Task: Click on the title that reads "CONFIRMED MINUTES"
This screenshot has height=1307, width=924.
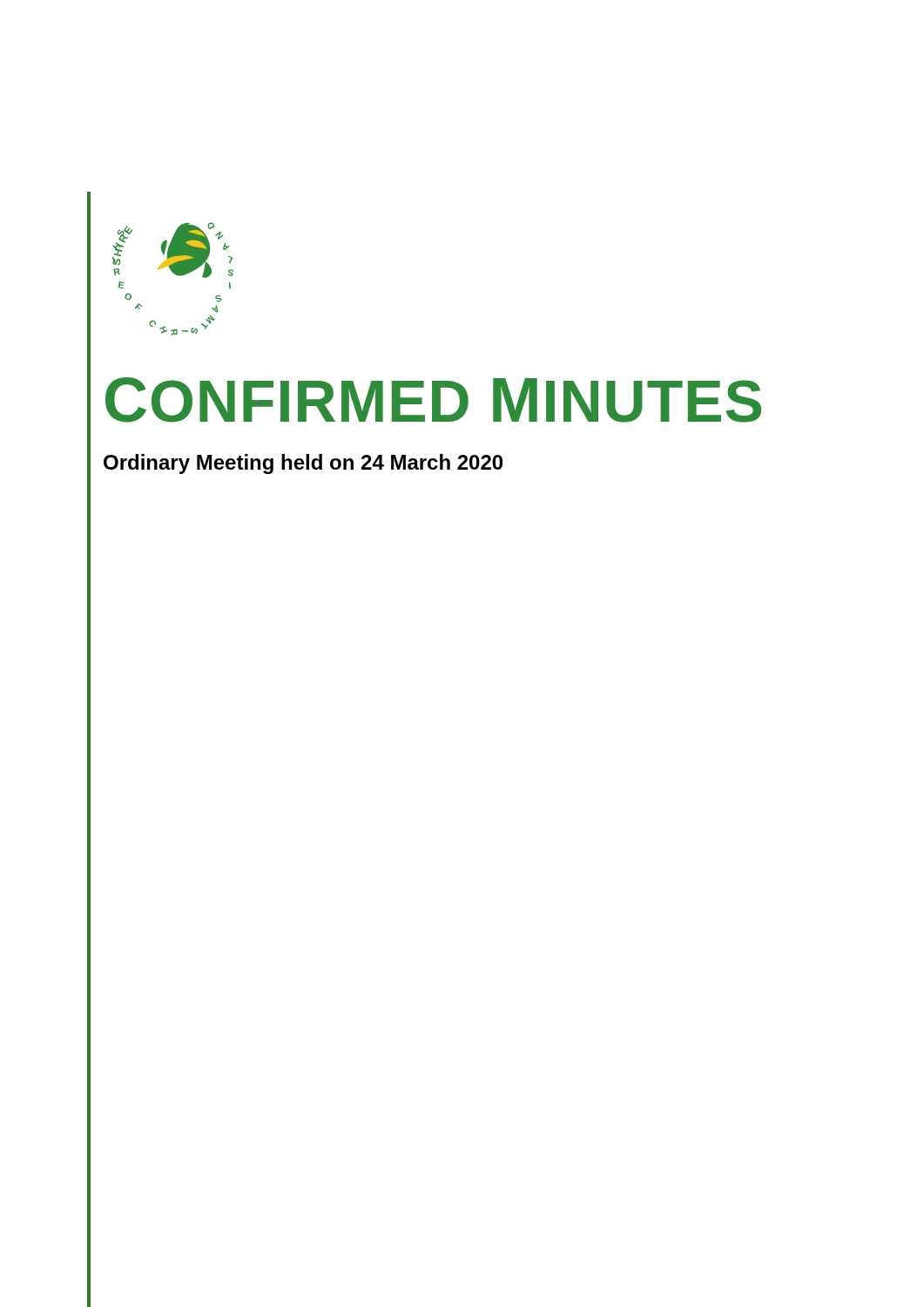Action: [434, 400]
